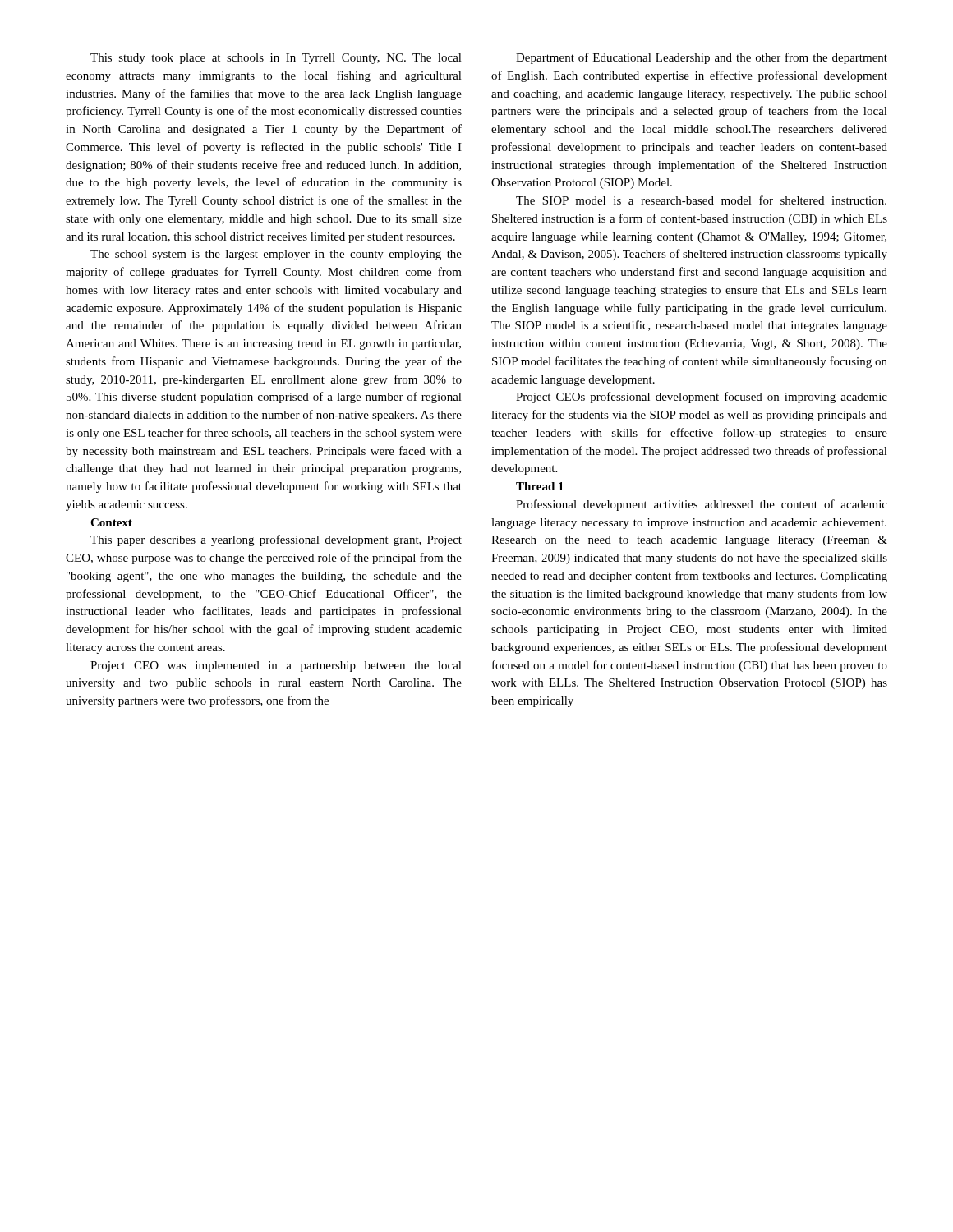Locate the text block containing "This study took place at schools in"
953x1232 pixels.
[x=264, y=148]
